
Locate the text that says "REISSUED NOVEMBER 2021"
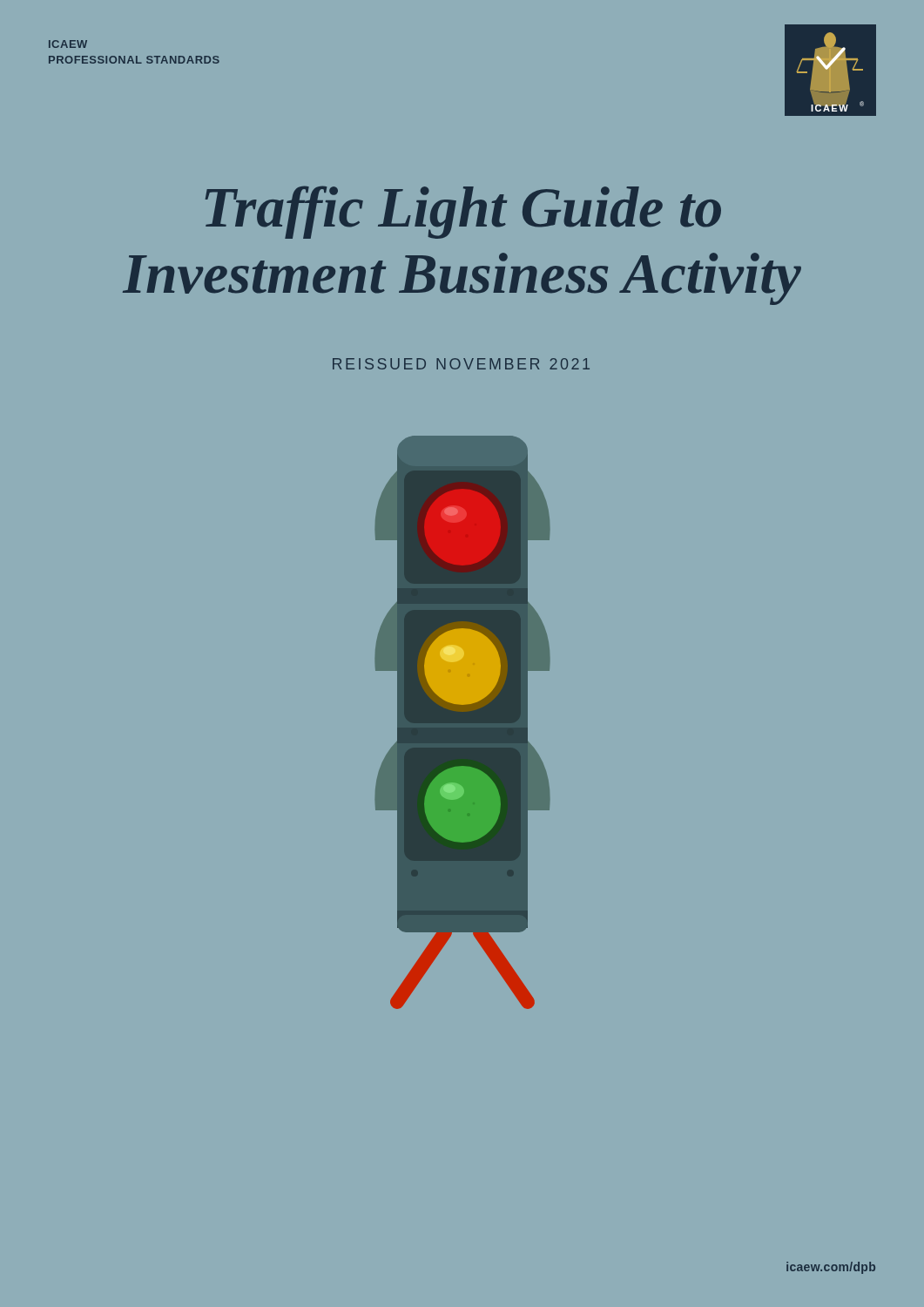[x=462, y=365]
